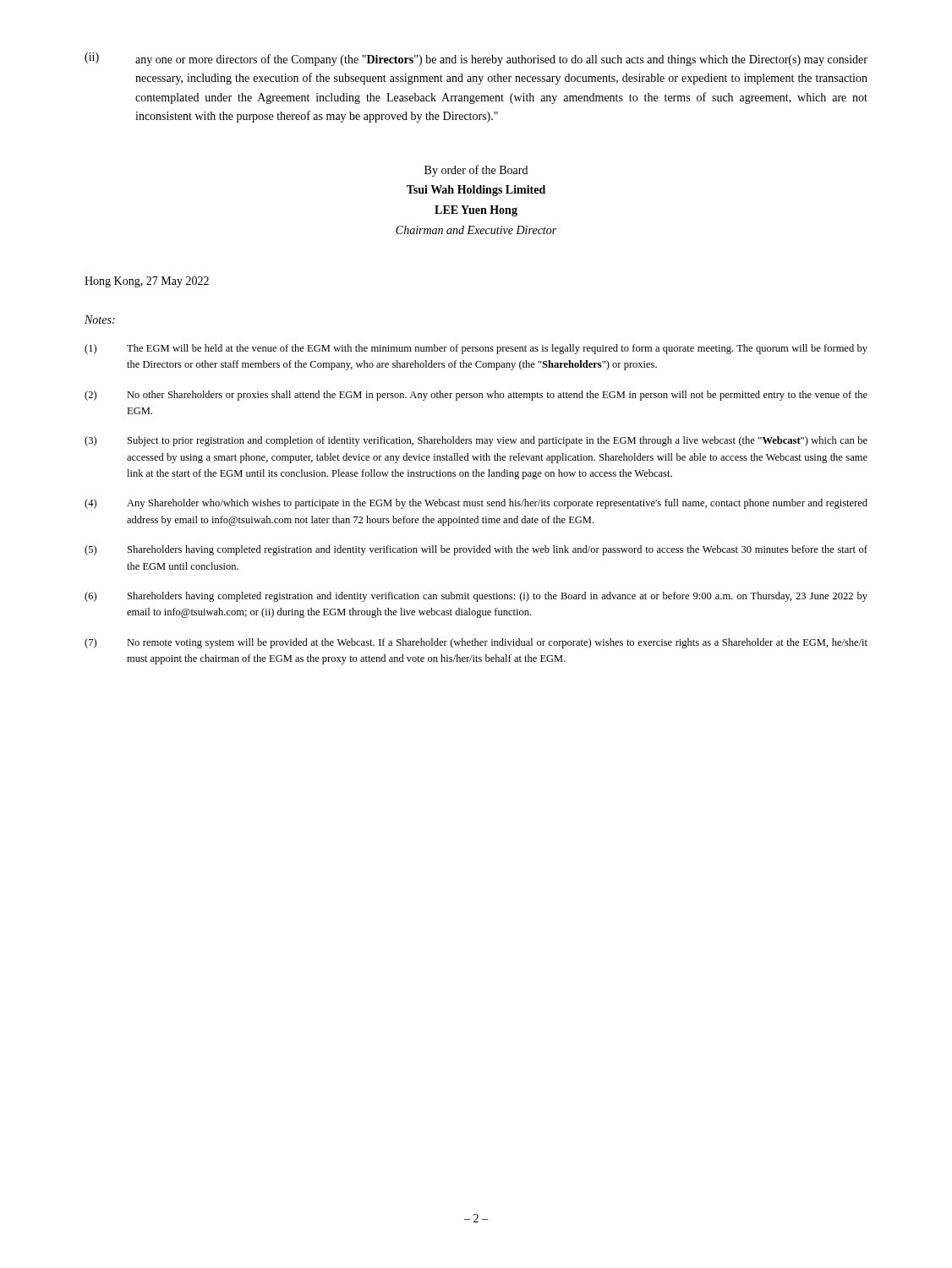Find the list item containing "(5) Shareholders having"

[476, 558]
